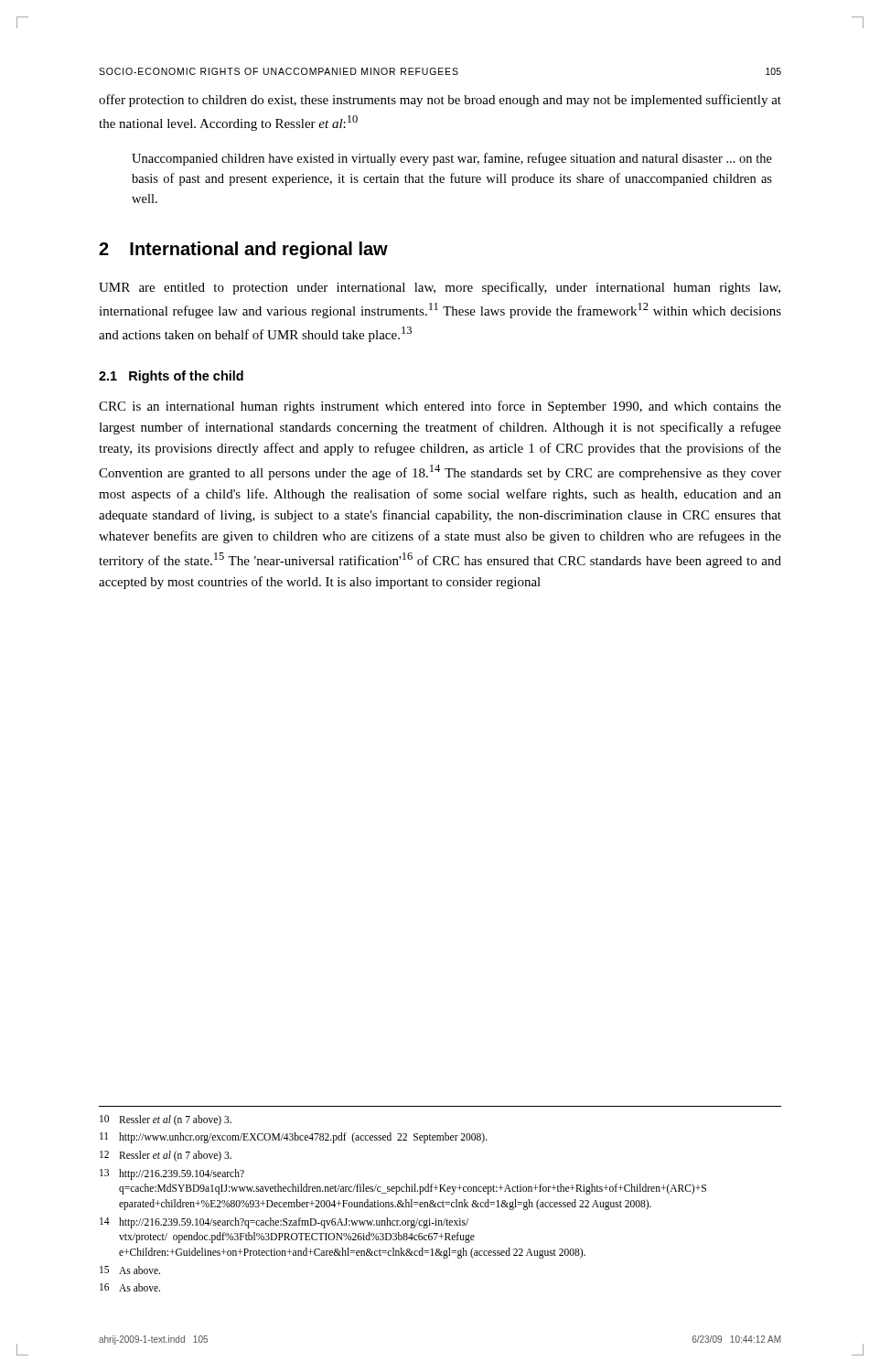Navigate to the block starting "15 As above."
The width and height of the screenshot is (880, 1372).
click(130, 1270)
